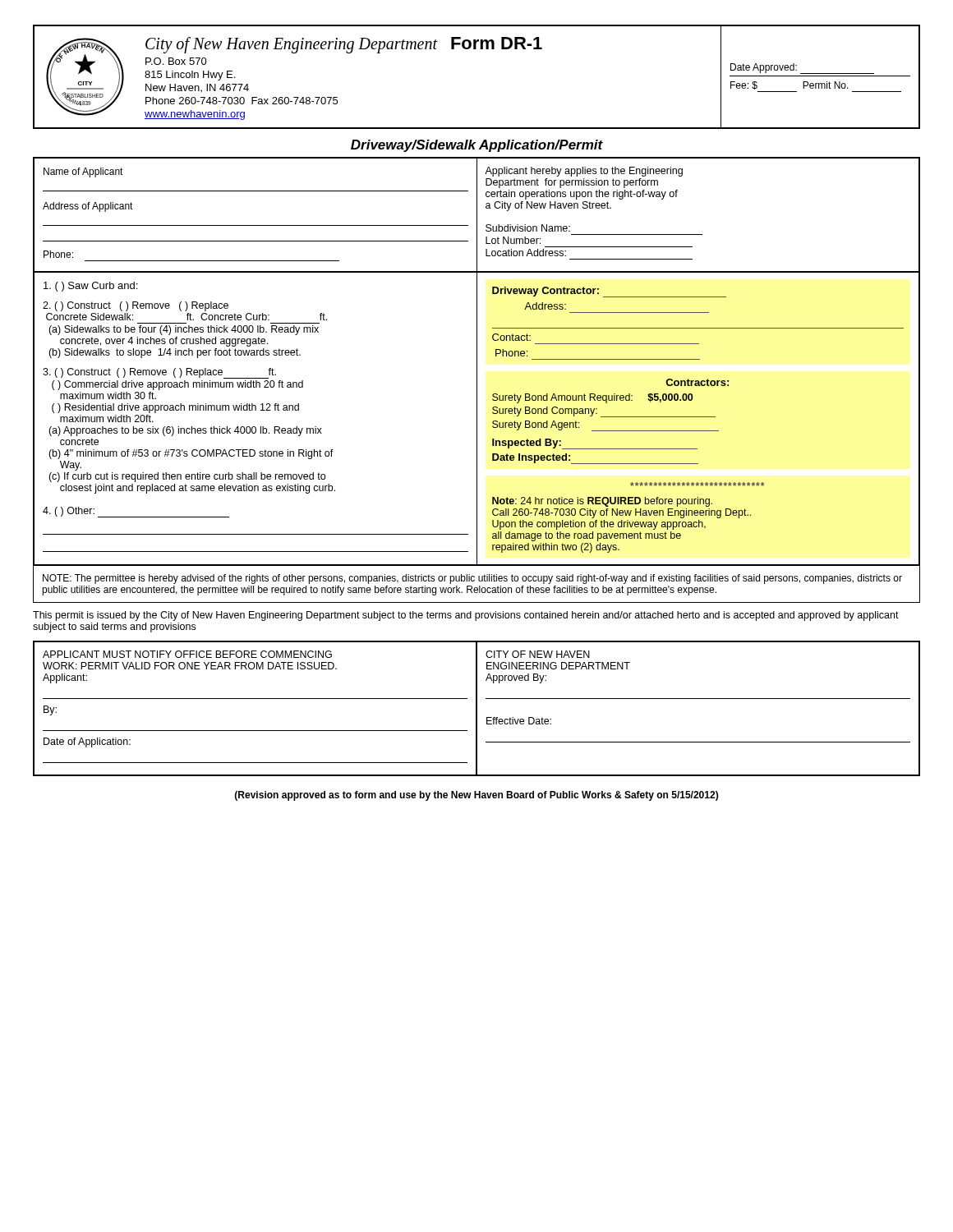The height and width of the screenshot is (1232, 953).
Task: Click the title
Action: [476, 145]
